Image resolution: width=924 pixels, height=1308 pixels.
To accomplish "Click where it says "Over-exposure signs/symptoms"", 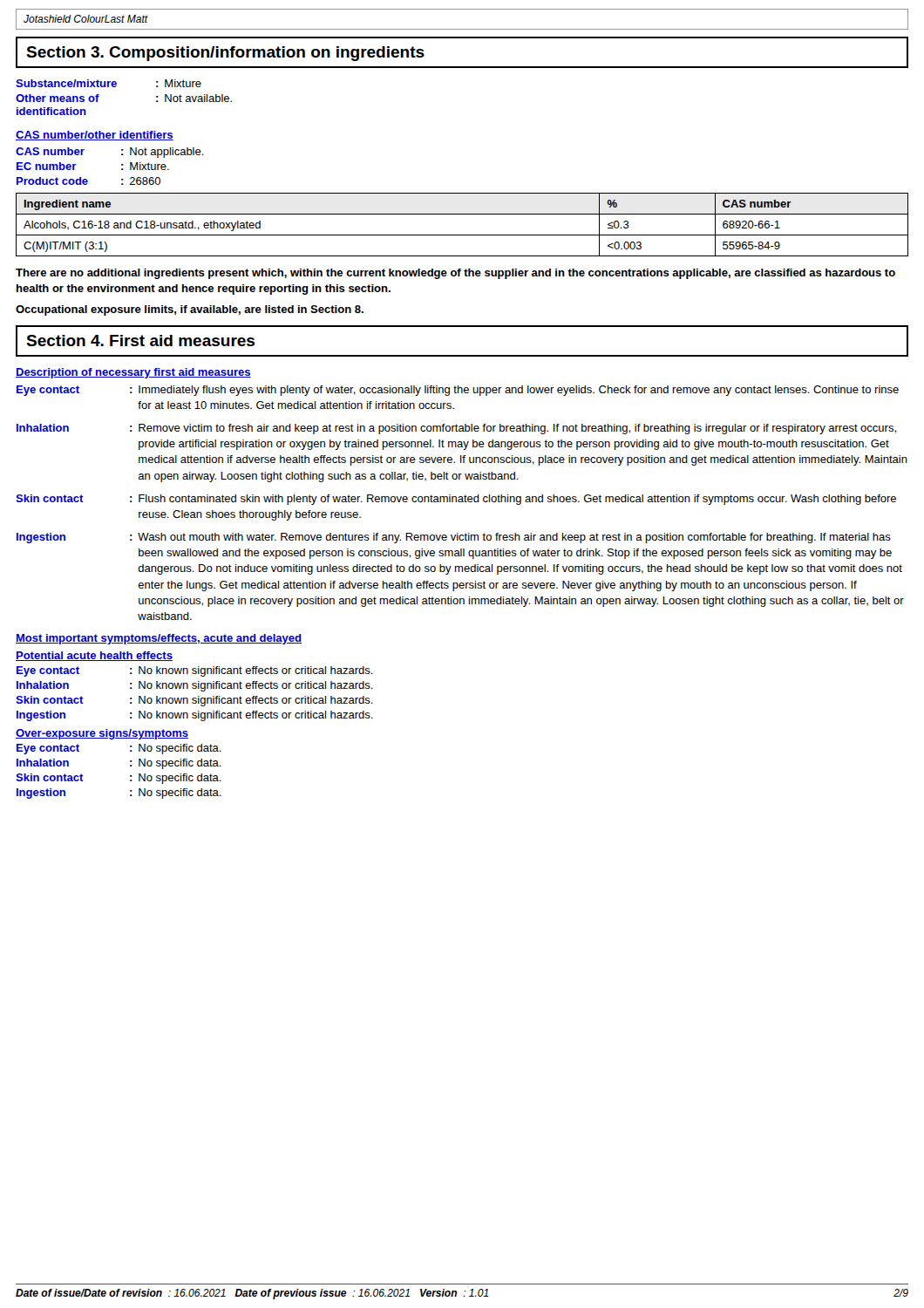I will [102, 733].
